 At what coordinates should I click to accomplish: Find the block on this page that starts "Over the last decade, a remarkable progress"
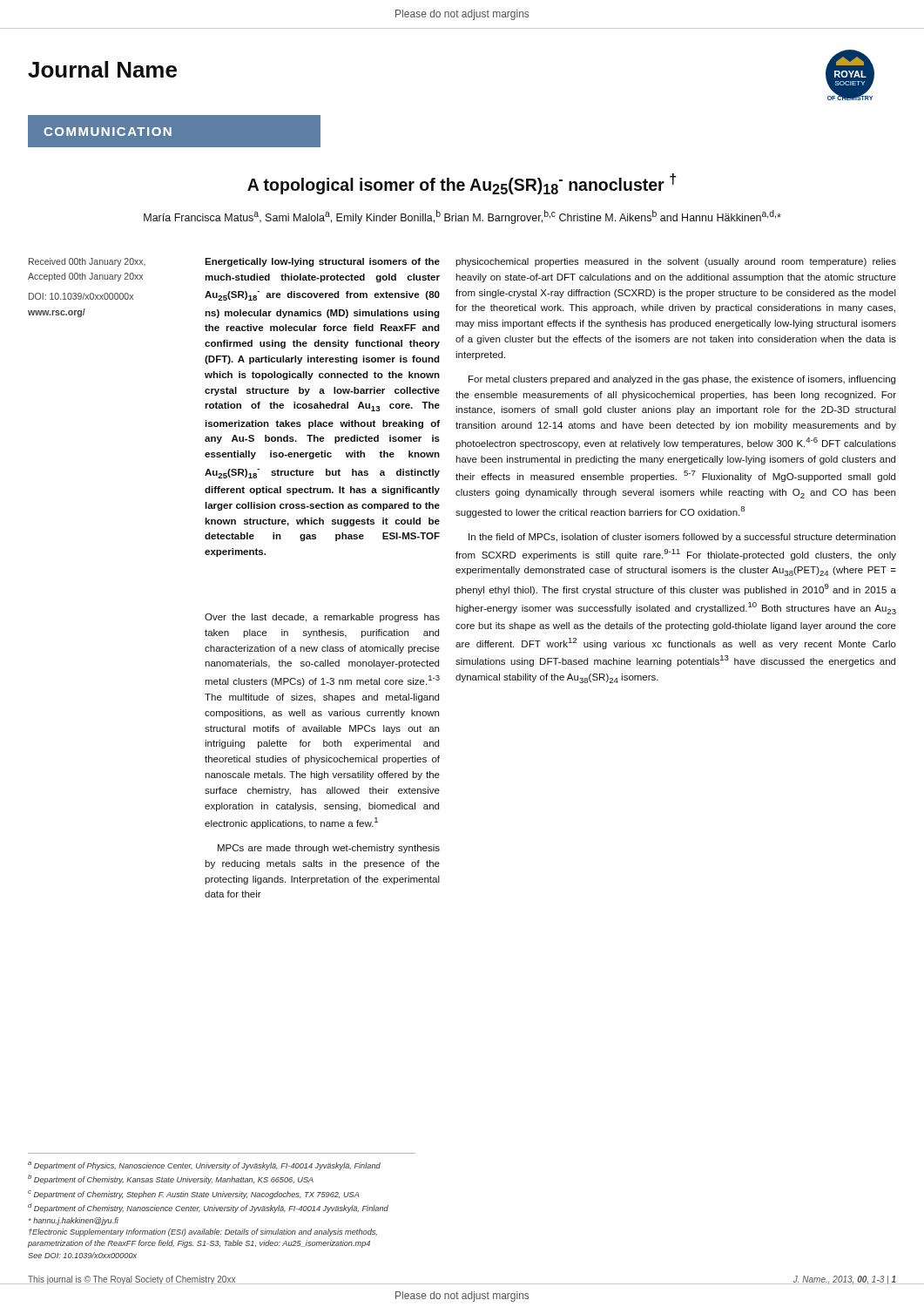click(x=322, y=720)
